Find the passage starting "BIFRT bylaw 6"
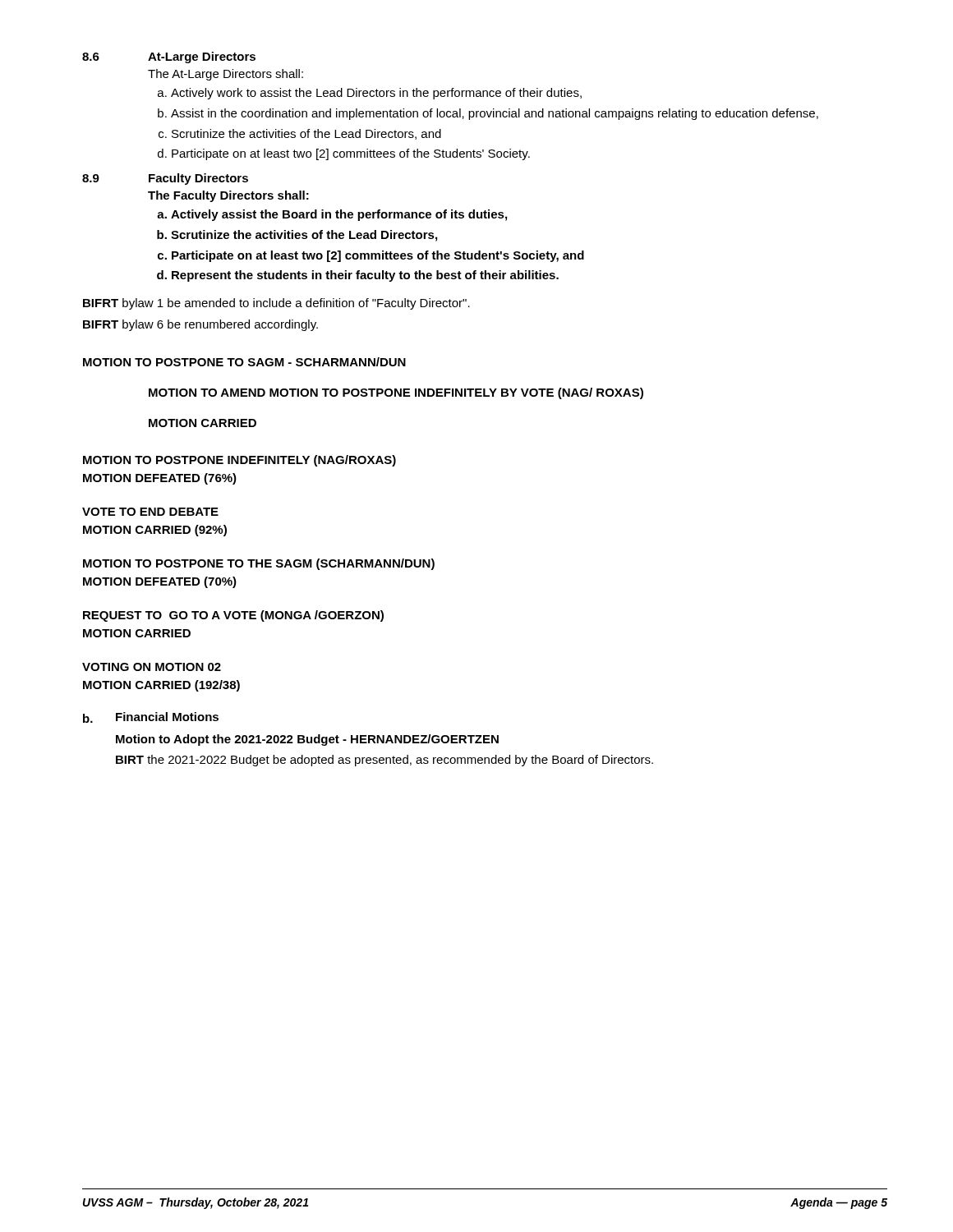953x1232 pixels. (x=201, y=324)
